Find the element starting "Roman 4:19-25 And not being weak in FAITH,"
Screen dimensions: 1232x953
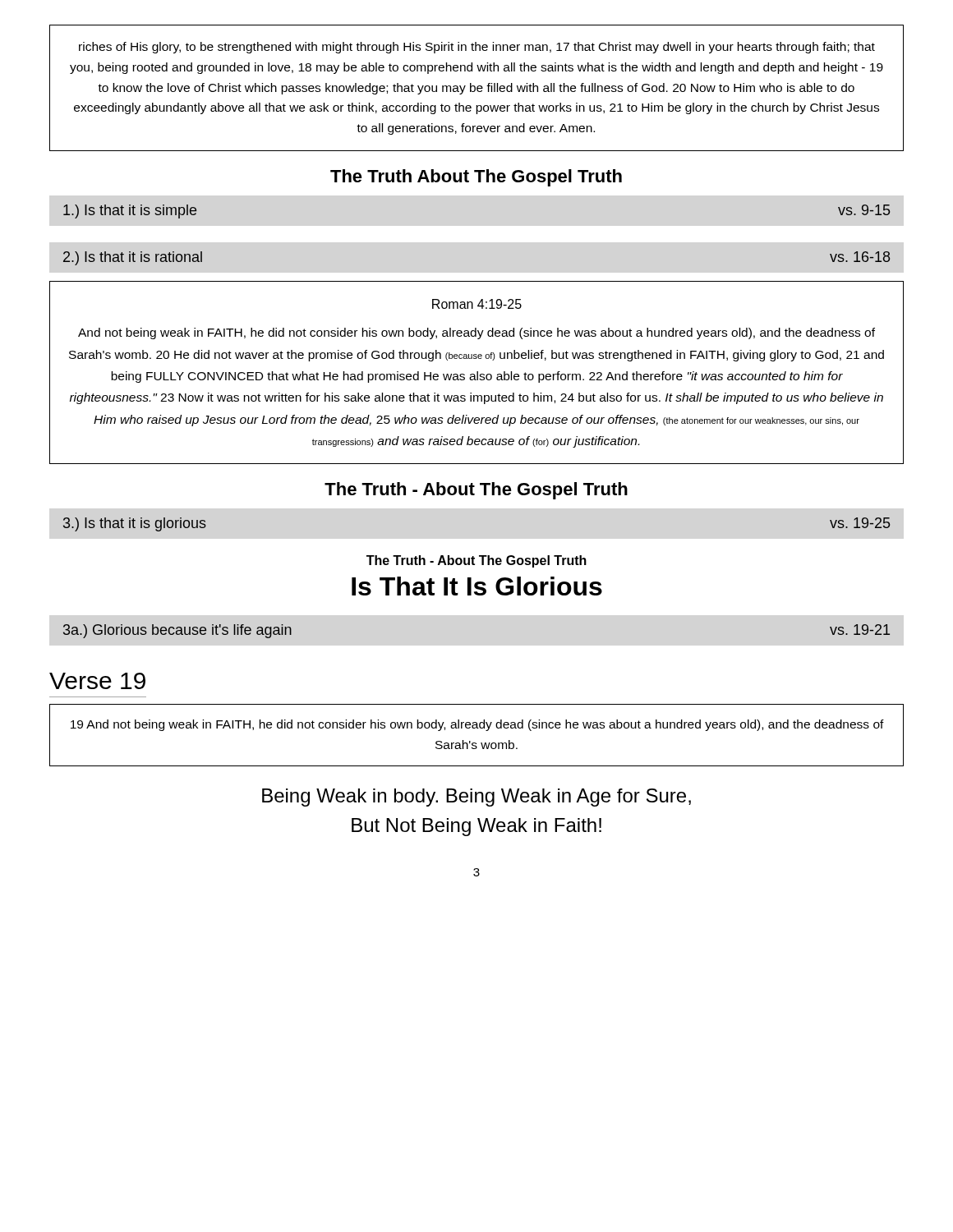point(476,370)
